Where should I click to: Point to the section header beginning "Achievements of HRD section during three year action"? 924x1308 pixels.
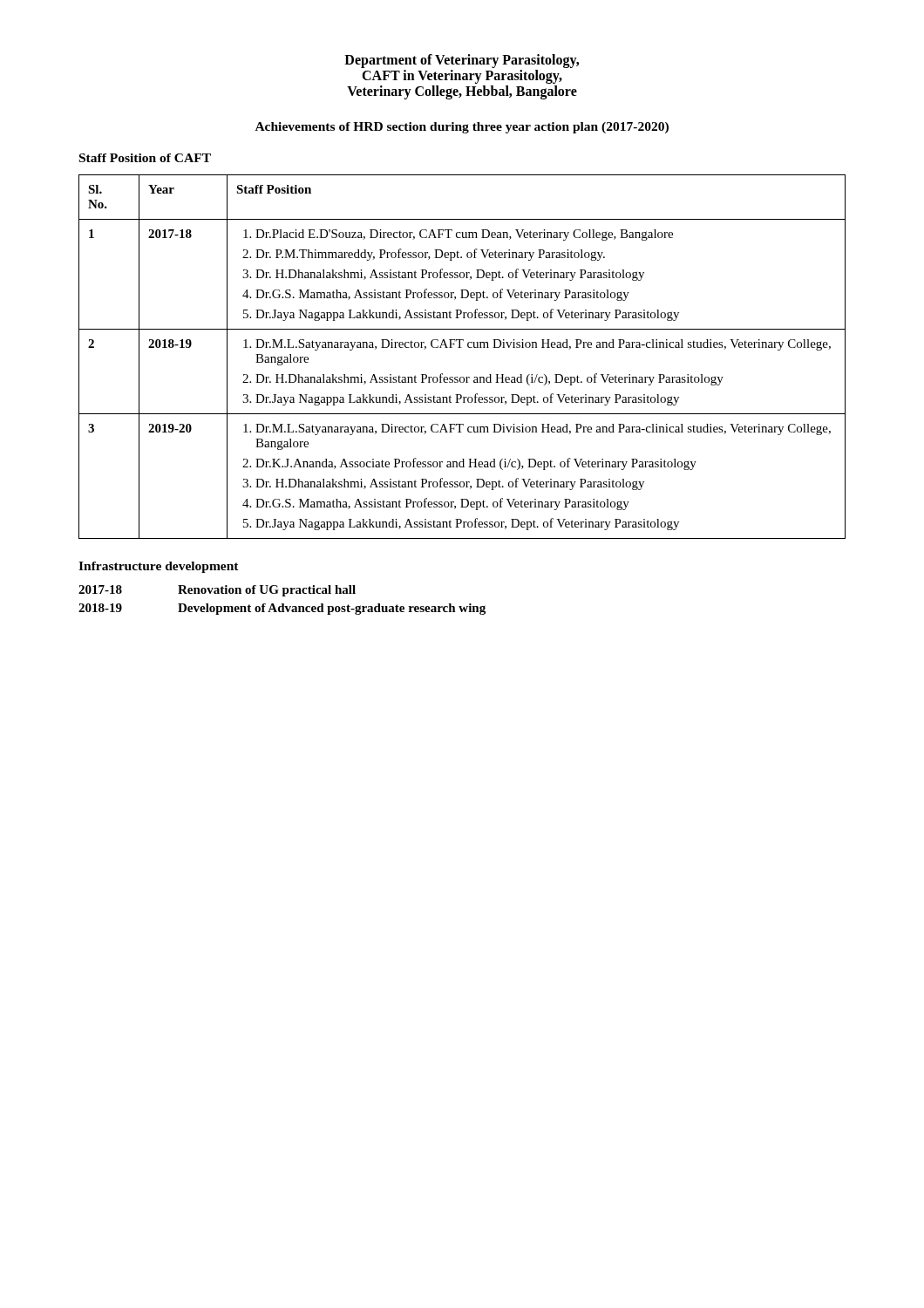coord(462,126)
